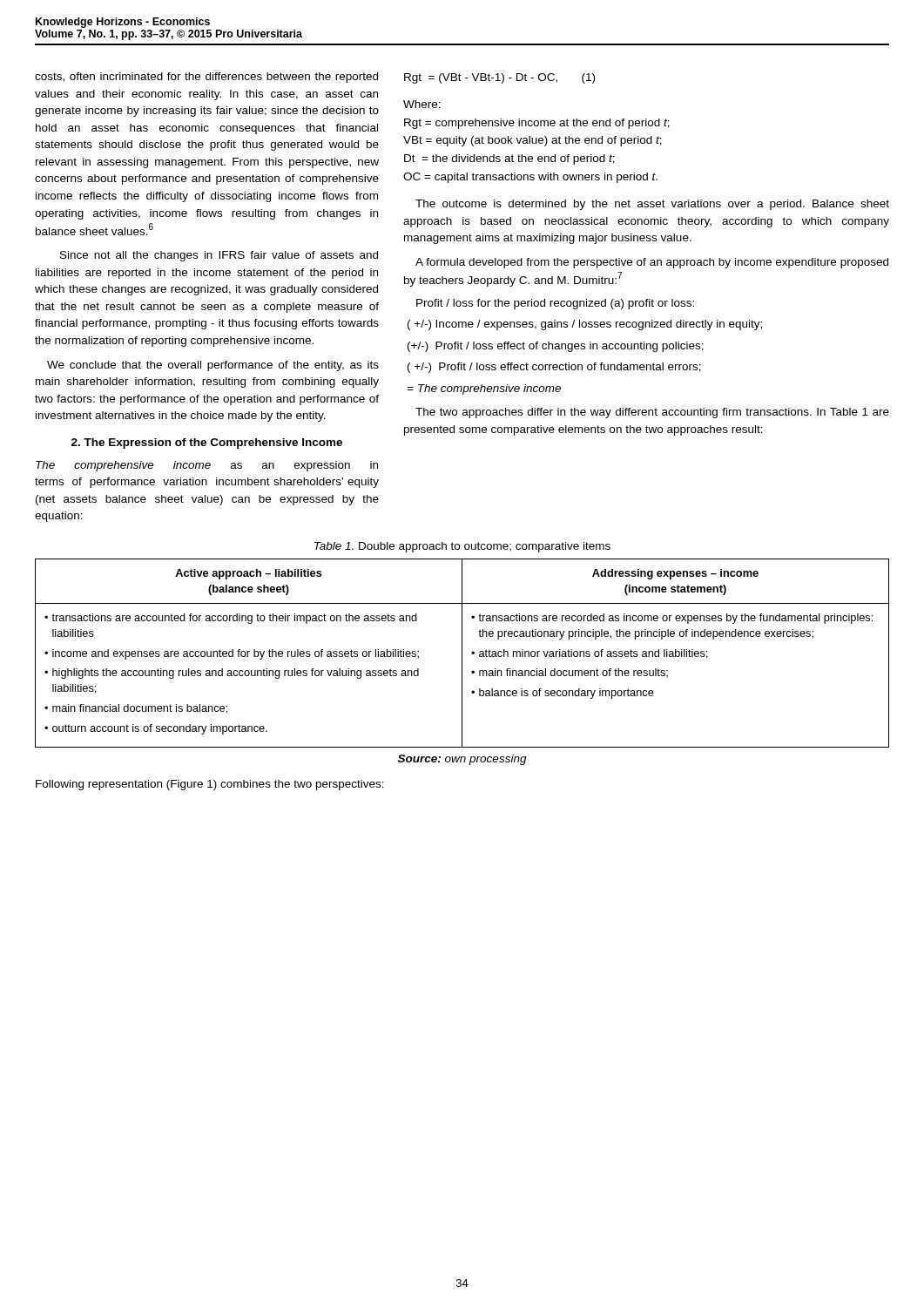924x1307 pixels.
Task: Point to the block starting "(+/-) Profit / loss effect of changes in"
Action: 555,345
